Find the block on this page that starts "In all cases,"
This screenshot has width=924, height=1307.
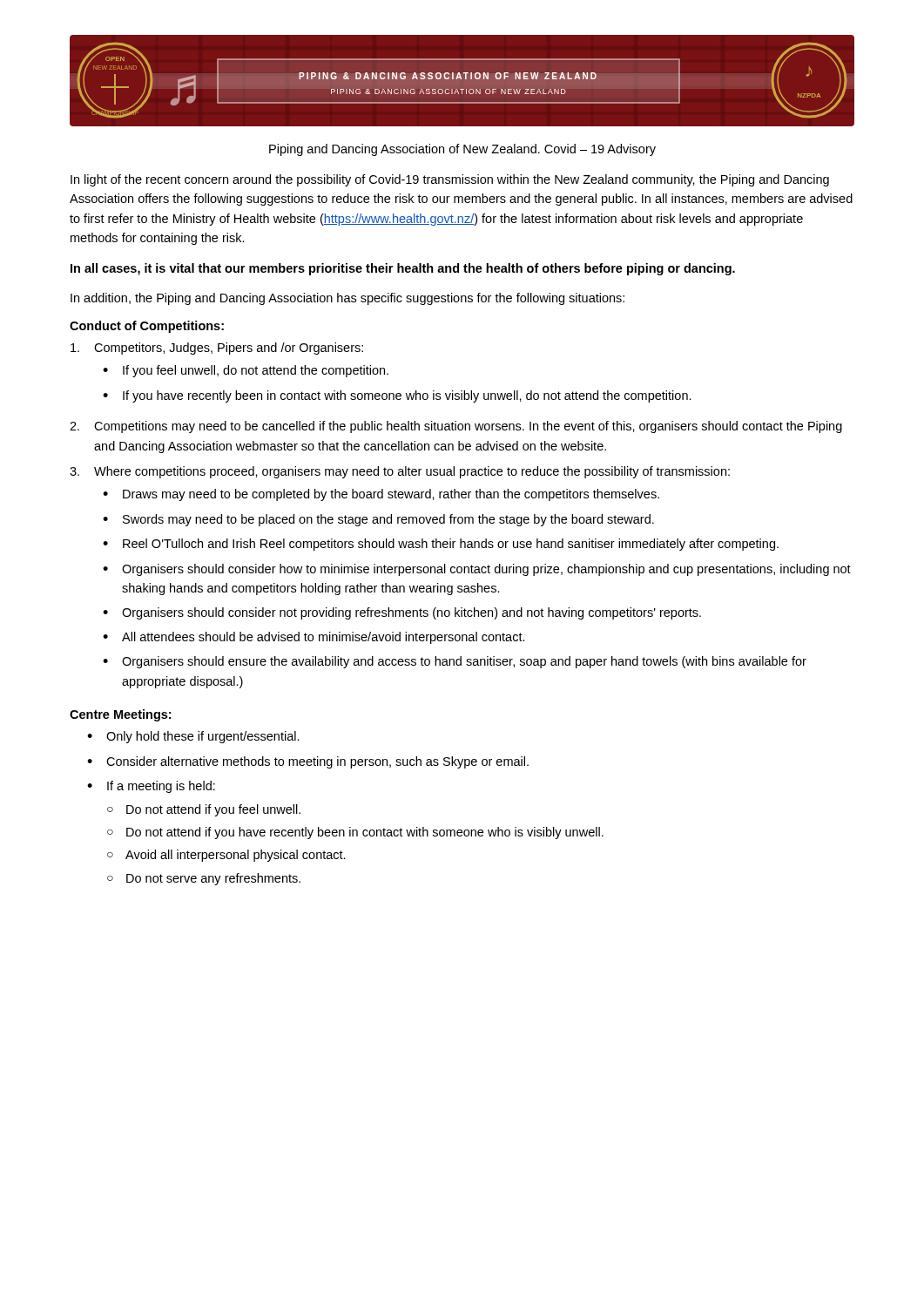(403, 268)
